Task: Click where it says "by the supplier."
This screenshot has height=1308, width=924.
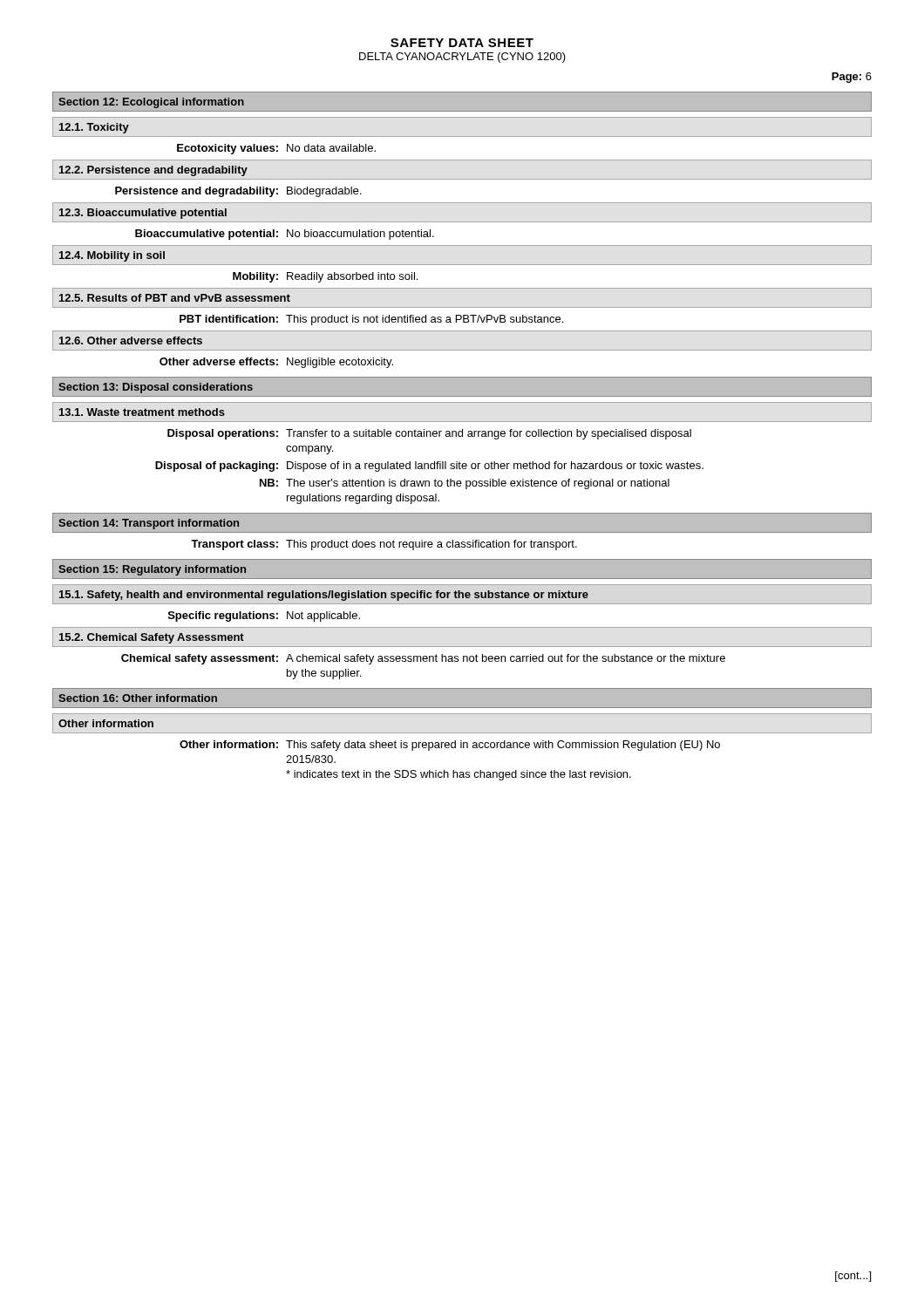Action: (x=324, y=673)
